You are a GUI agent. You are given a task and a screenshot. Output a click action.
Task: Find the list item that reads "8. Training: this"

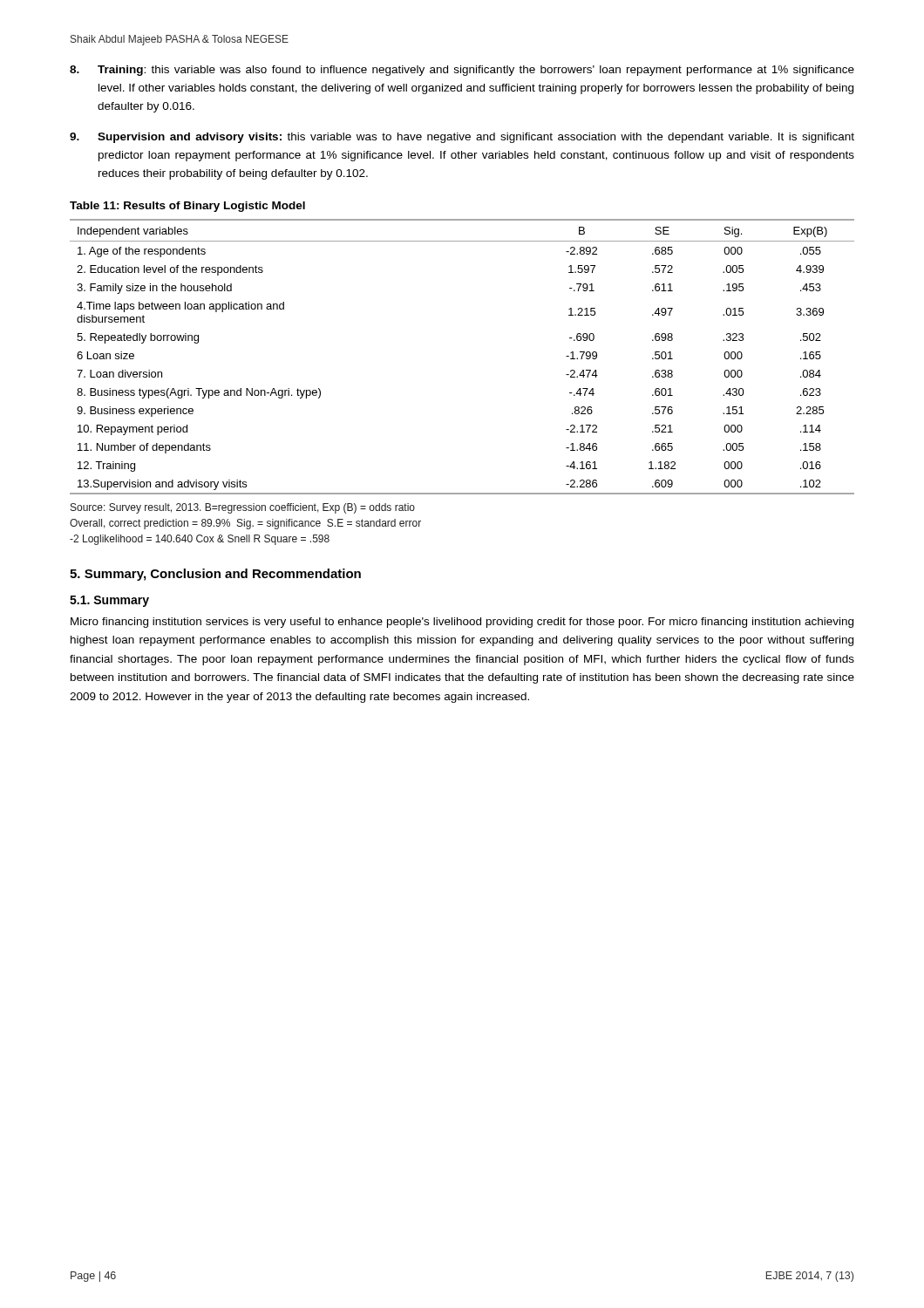[x=462, y=88]
